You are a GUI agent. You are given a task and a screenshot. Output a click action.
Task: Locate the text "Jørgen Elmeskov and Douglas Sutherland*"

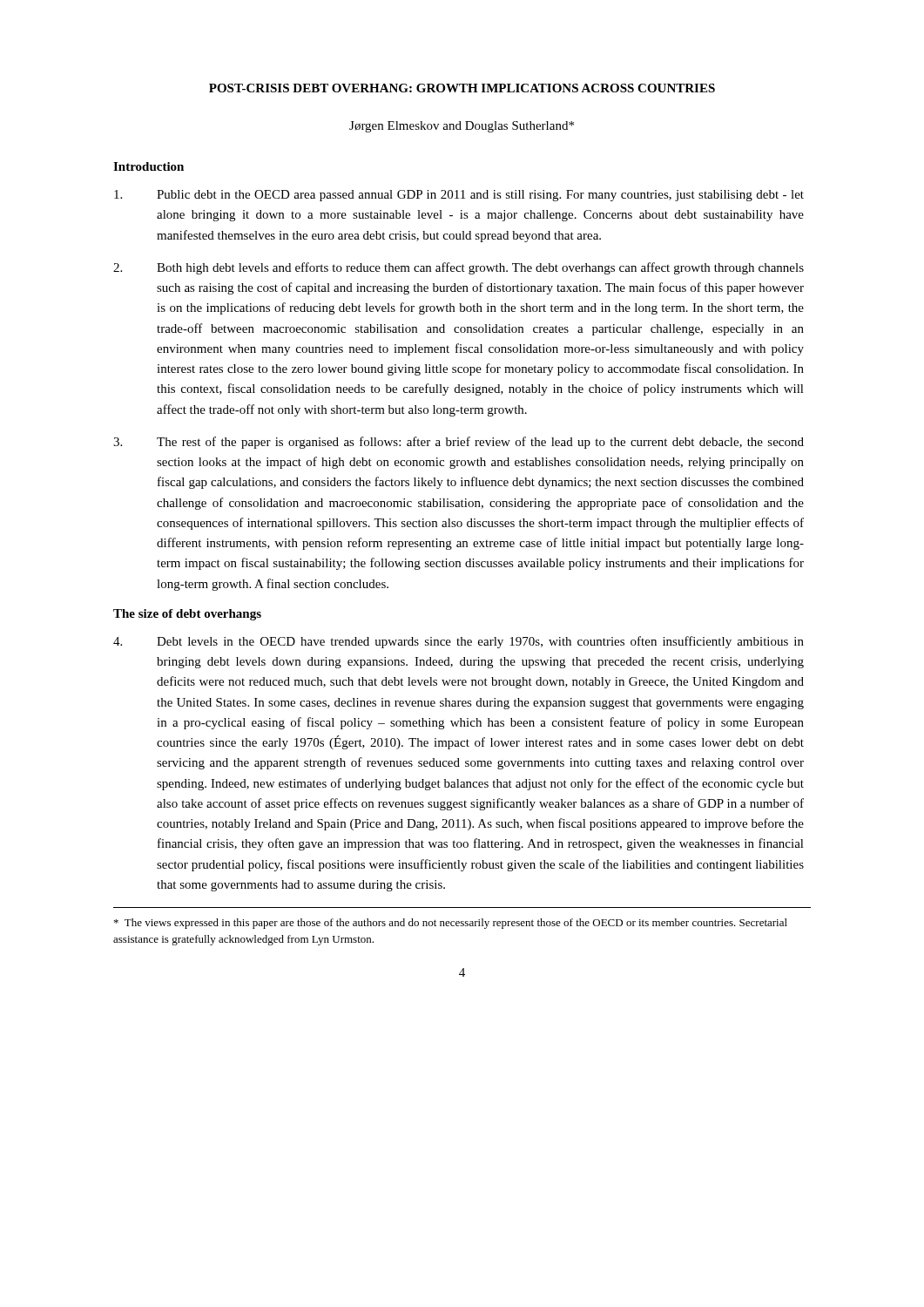(462, 125)
